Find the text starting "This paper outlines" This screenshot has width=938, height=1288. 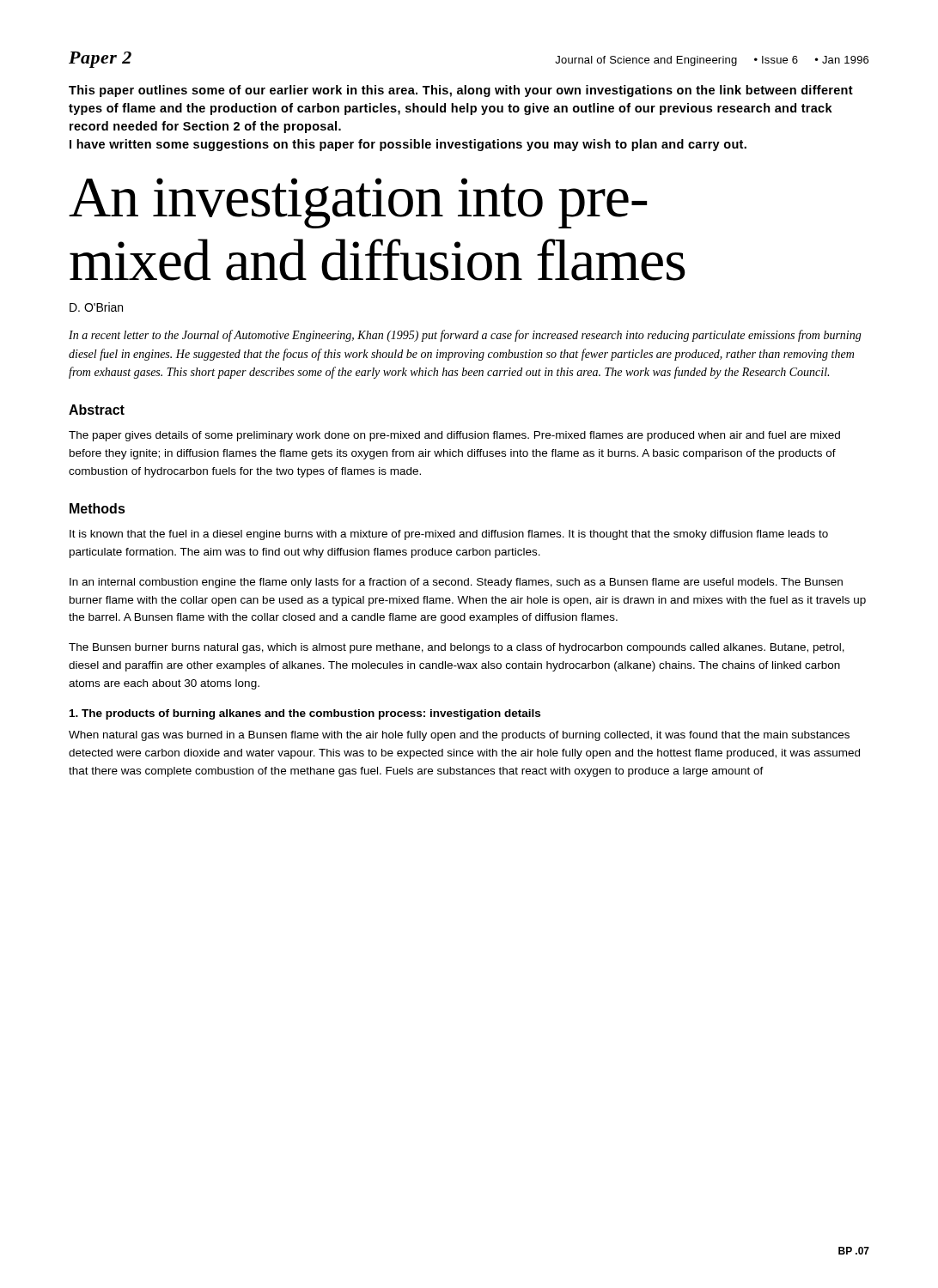[469, 117]
